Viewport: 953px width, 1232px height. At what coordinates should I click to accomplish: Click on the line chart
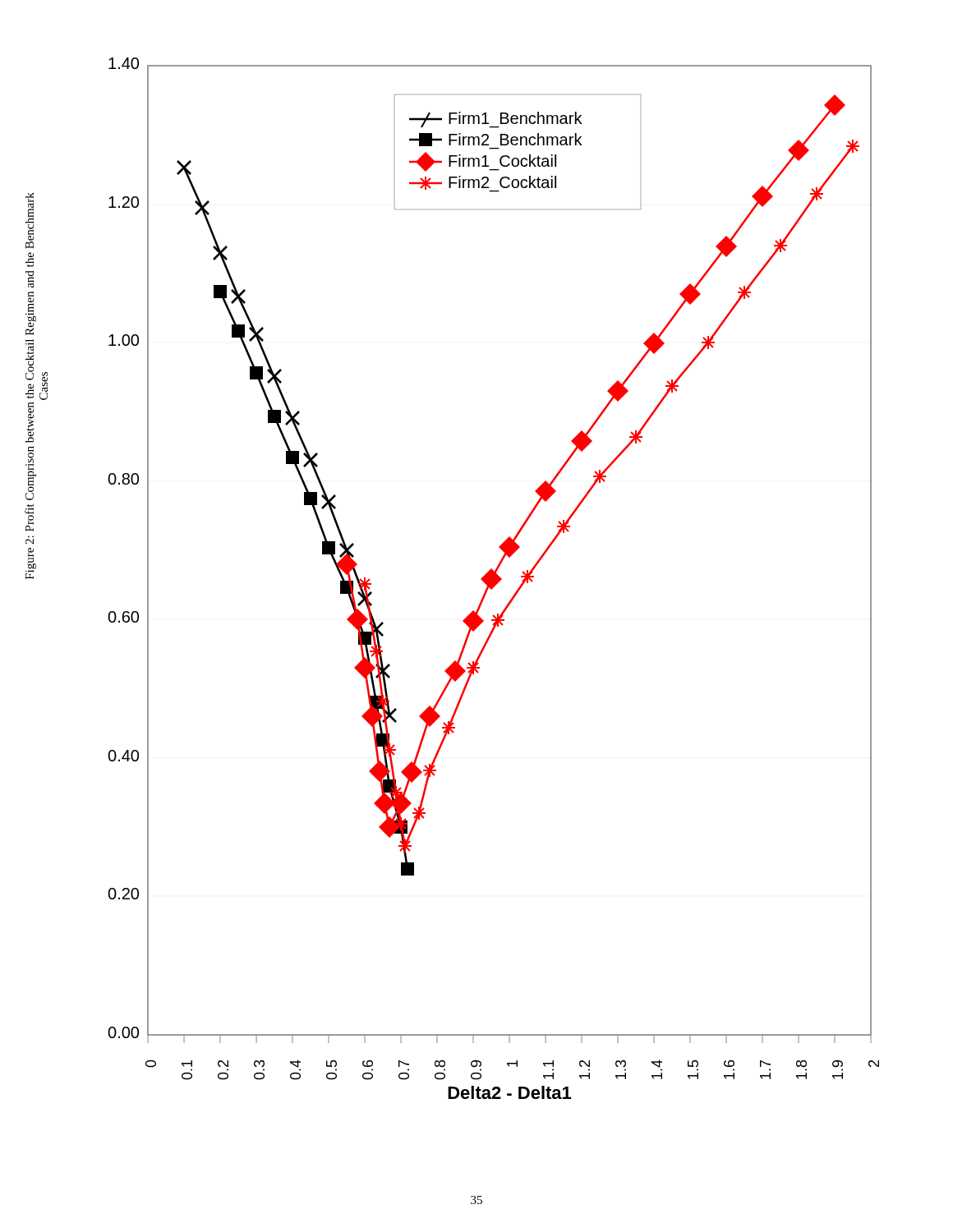click(x=501, y=575)
